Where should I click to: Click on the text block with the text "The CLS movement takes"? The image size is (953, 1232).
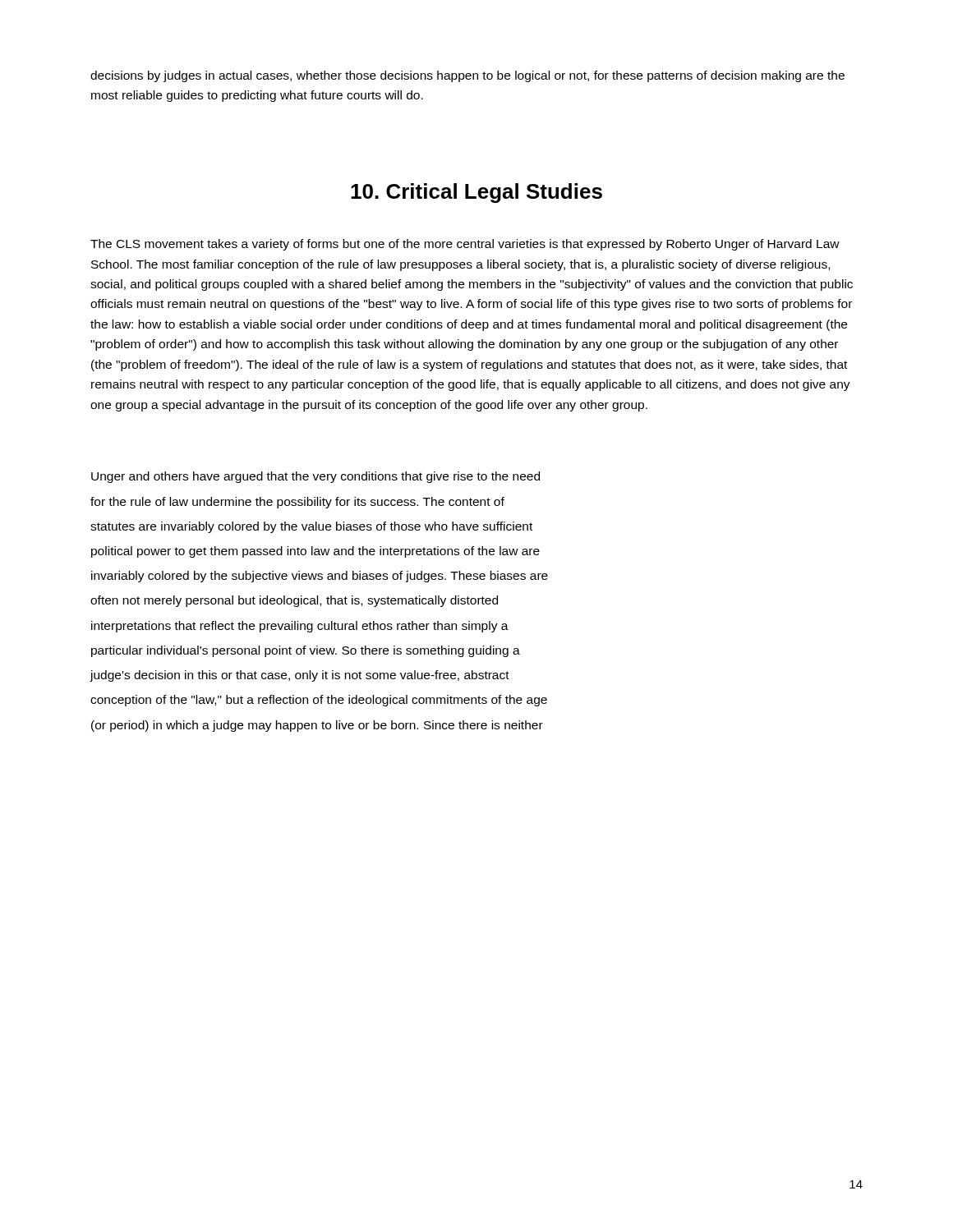[x=472, y=324]
